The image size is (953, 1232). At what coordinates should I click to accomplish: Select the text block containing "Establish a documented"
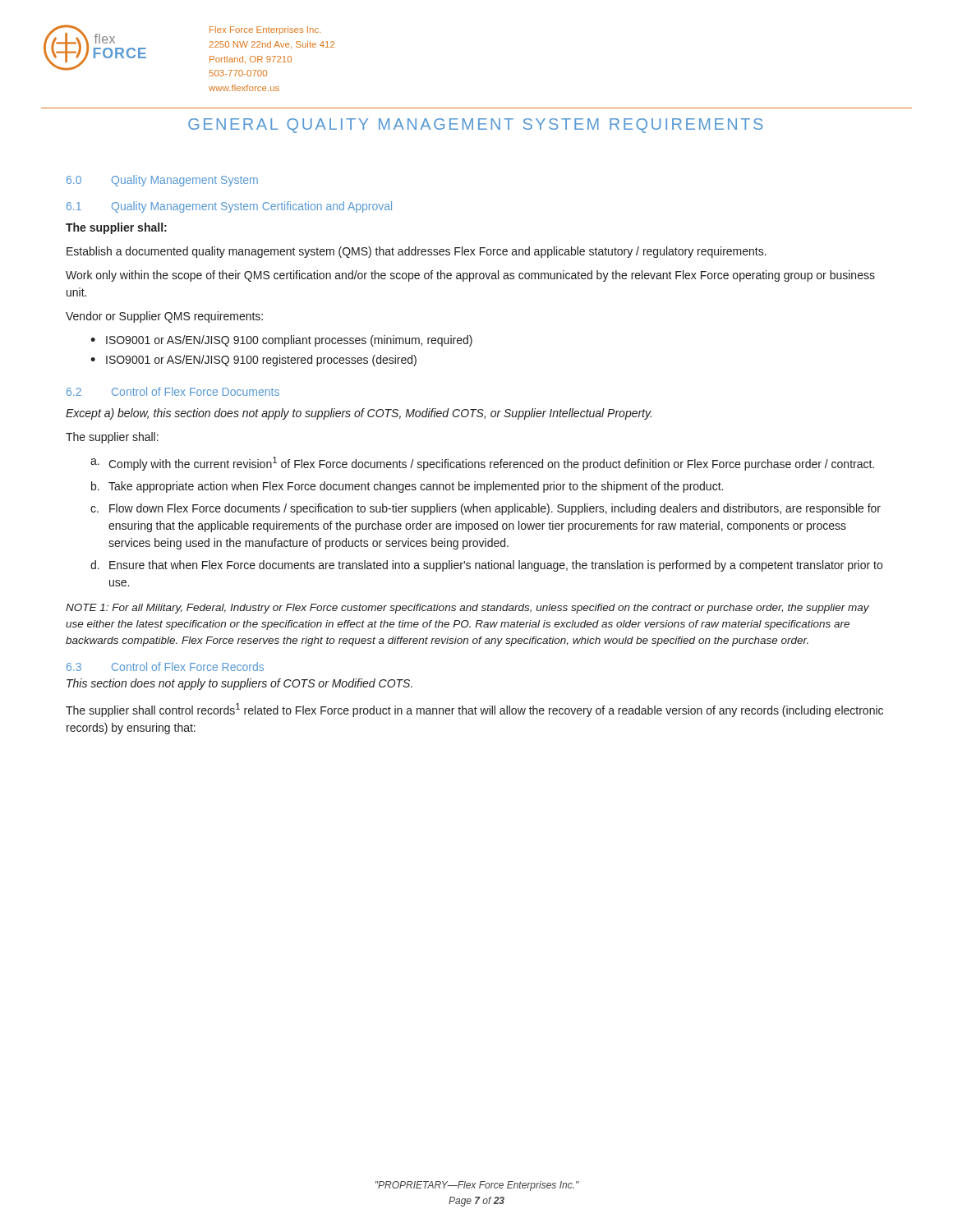click(x=416, y=251)
